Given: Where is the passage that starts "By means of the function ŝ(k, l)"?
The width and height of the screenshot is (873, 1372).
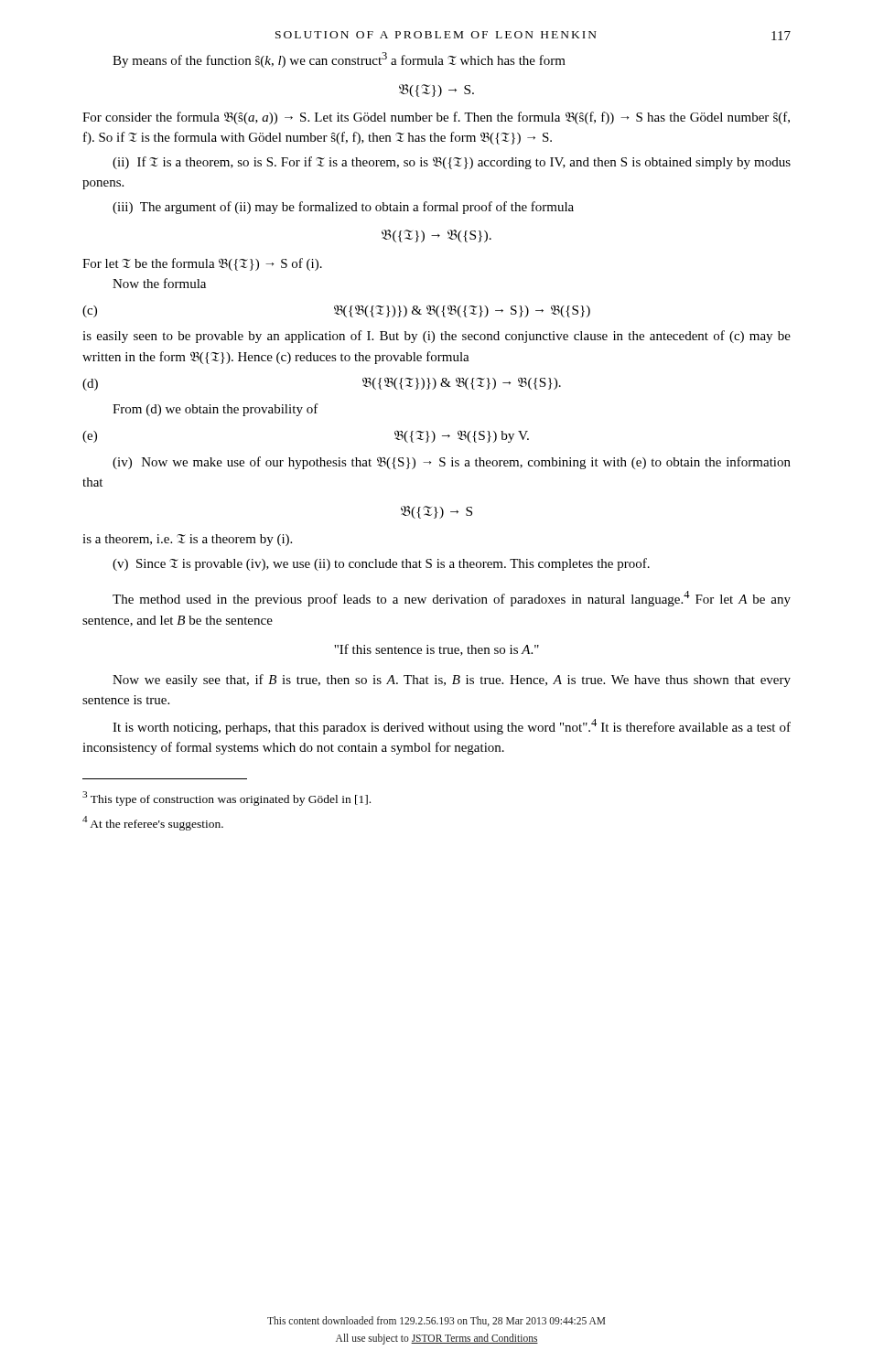Looking at the screenshot, I should pyautogui.click(x=436, y=59).
